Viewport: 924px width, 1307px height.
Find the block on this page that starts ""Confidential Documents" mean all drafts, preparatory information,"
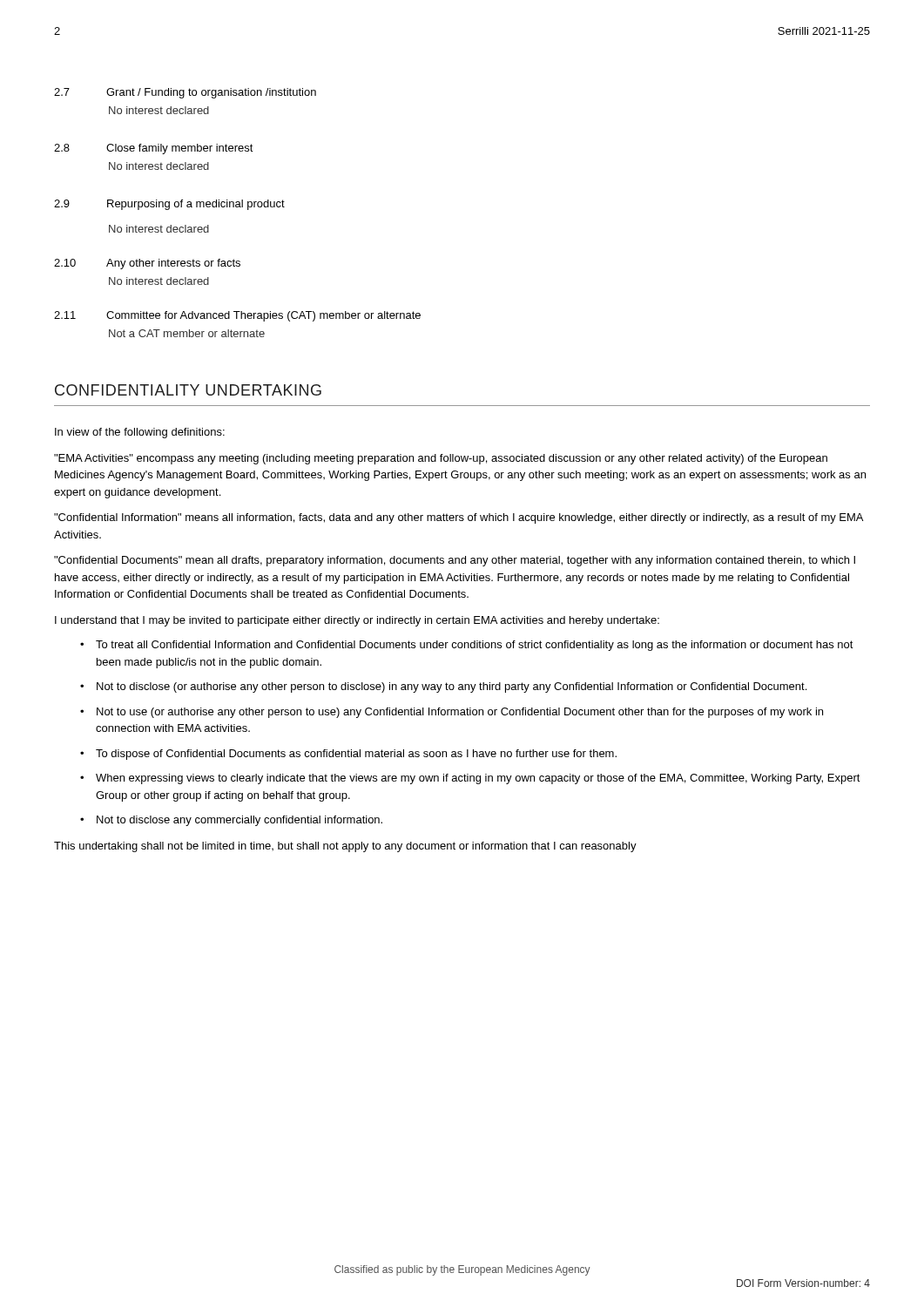point(455,577)
